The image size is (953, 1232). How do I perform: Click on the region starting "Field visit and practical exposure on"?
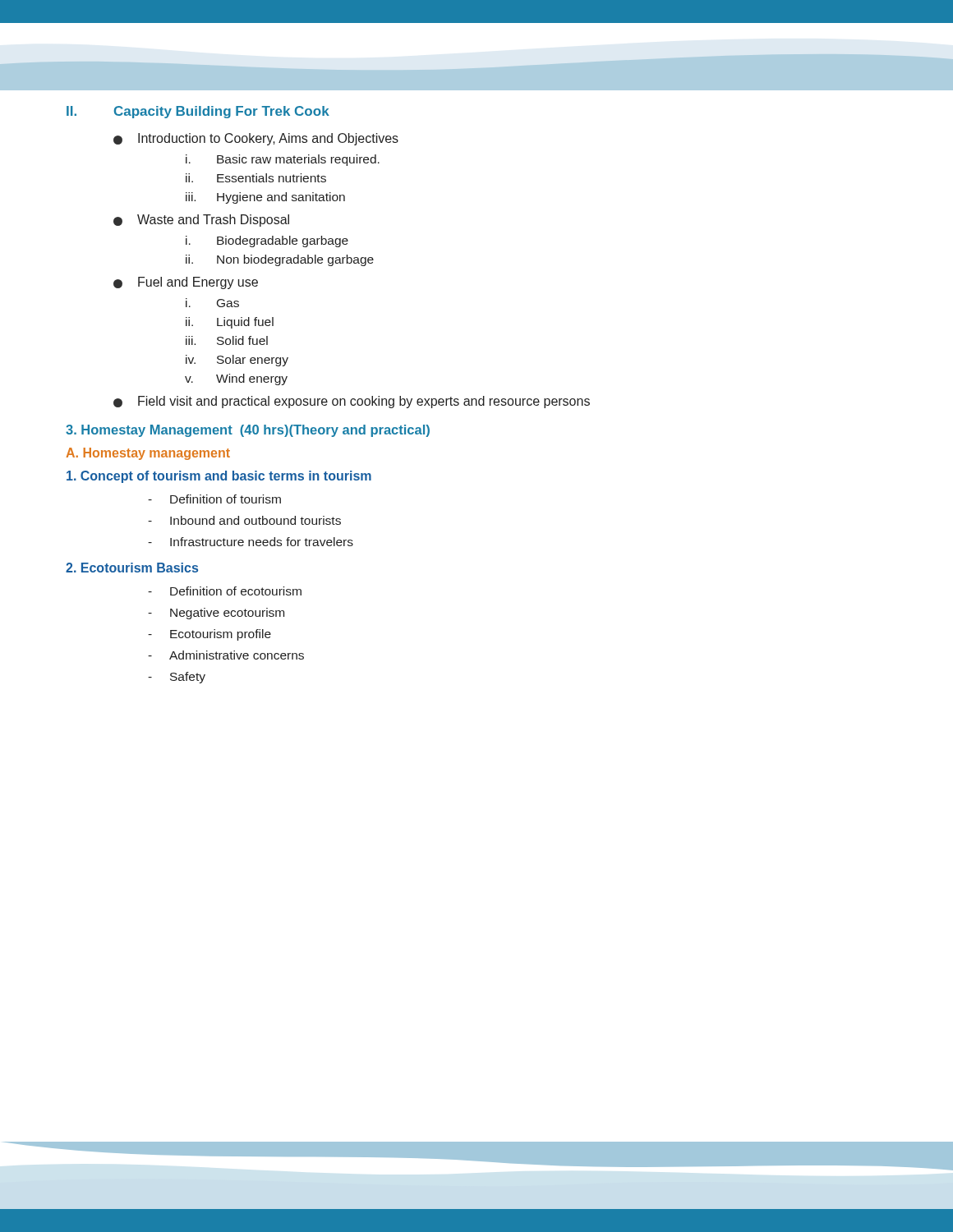coord(352,402)
